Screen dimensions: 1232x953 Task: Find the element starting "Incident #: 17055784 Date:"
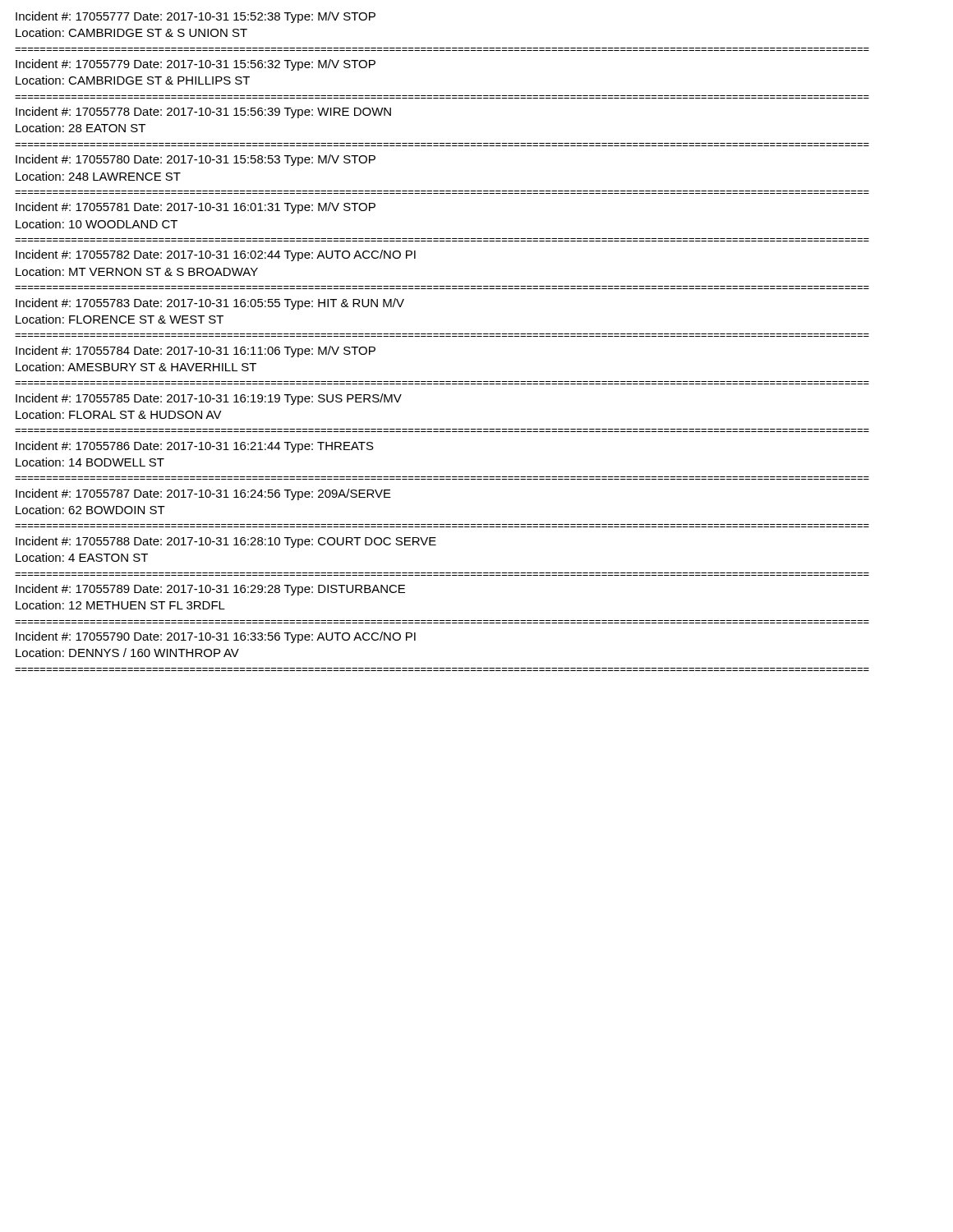(196, 352)
